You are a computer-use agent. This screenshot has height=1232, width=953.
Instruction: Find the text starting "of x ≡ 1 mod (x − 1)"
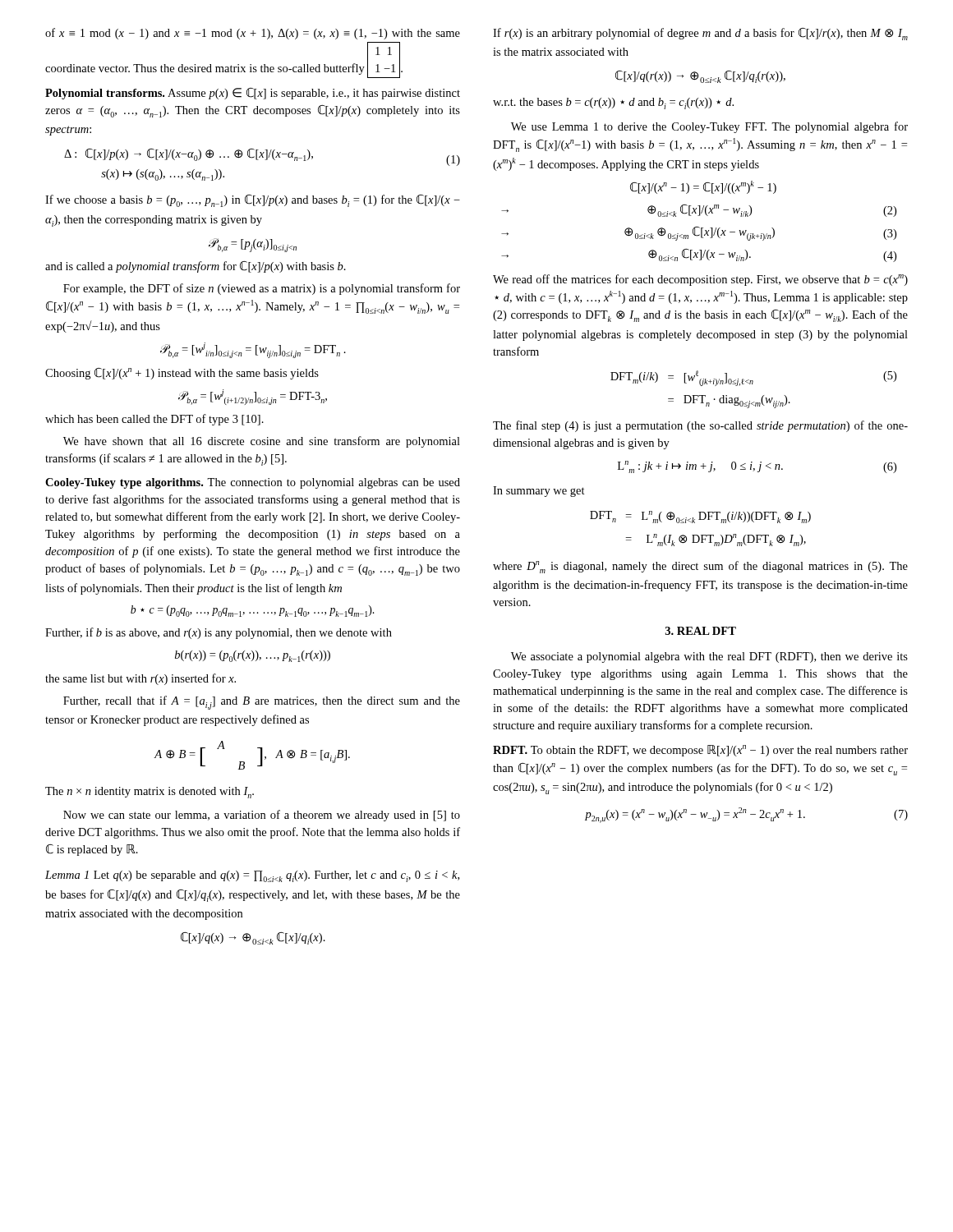coord(253,51)
